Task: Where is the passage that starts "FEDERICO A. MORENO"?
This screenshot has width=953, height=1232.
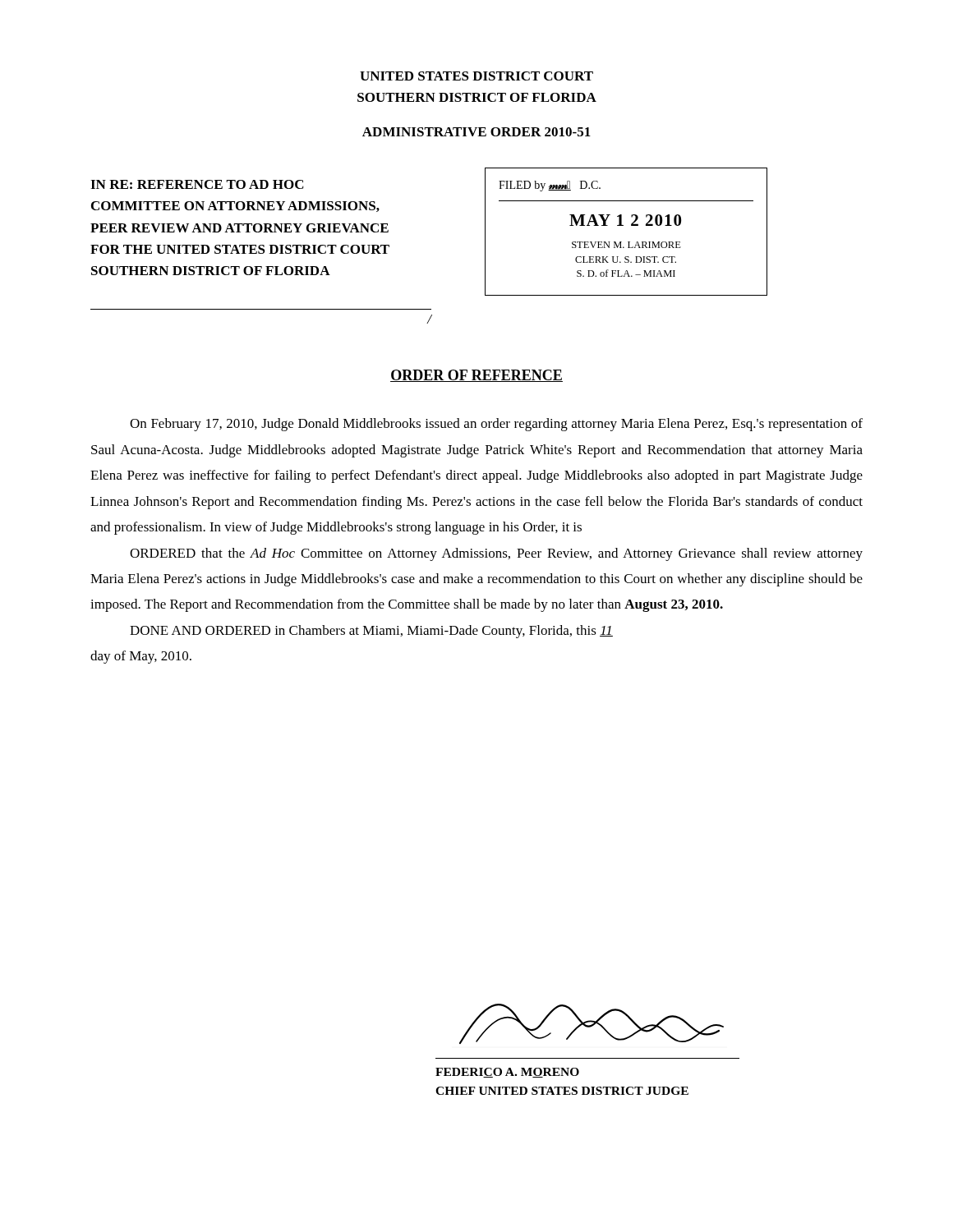Action: coord(562,1081)
